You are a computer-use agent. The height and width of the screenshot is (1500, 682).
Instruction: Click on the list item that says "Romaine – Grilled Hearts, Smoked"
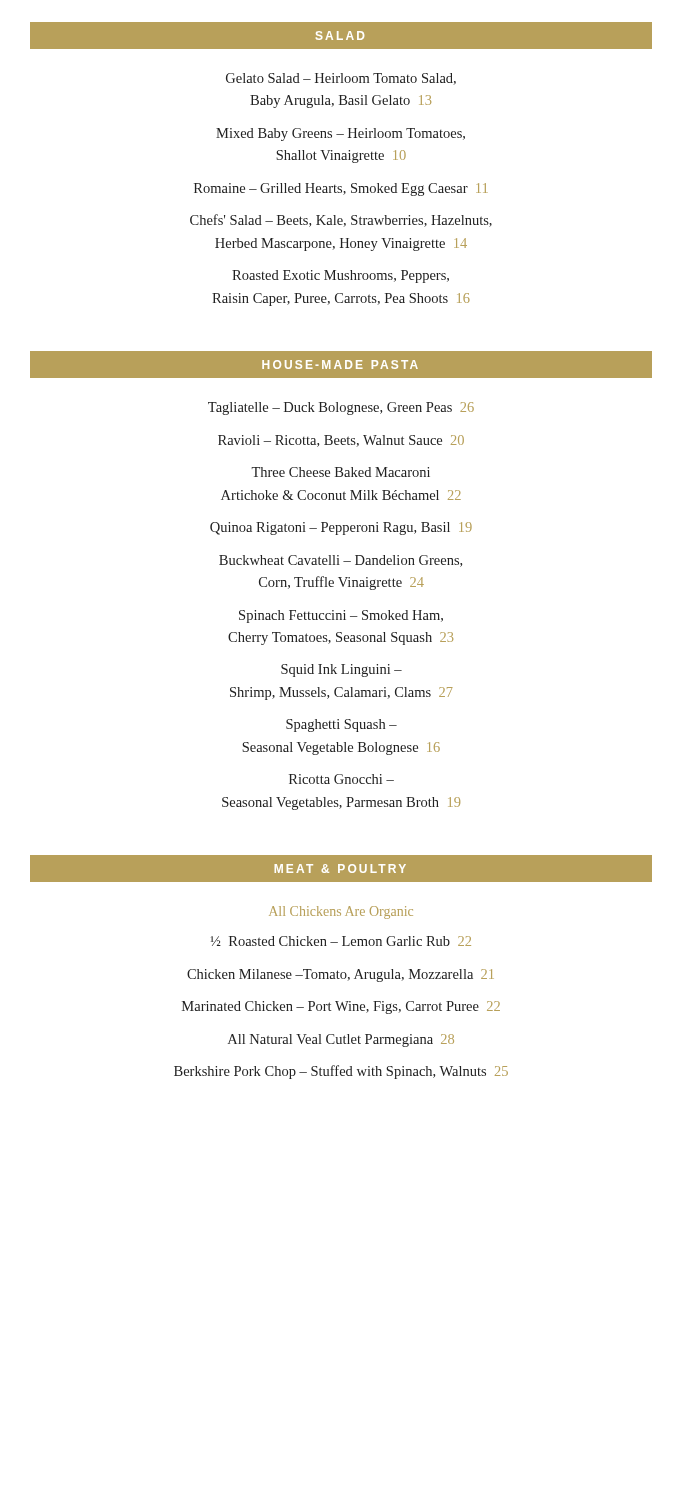click(341, 188)
